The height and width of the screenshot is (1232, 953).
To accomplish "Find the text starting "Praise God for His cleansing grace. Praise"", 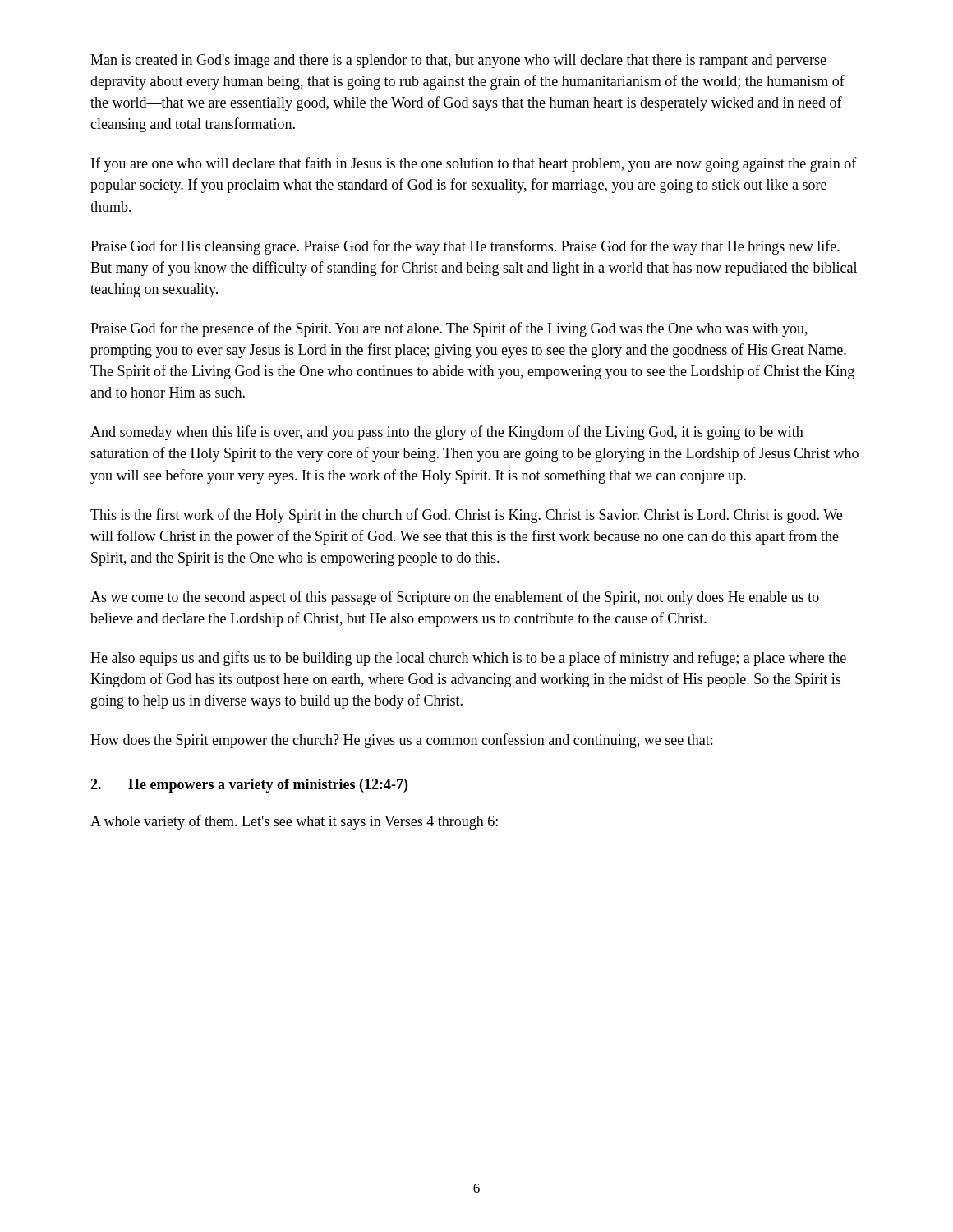I will click(x=474, y=268).
